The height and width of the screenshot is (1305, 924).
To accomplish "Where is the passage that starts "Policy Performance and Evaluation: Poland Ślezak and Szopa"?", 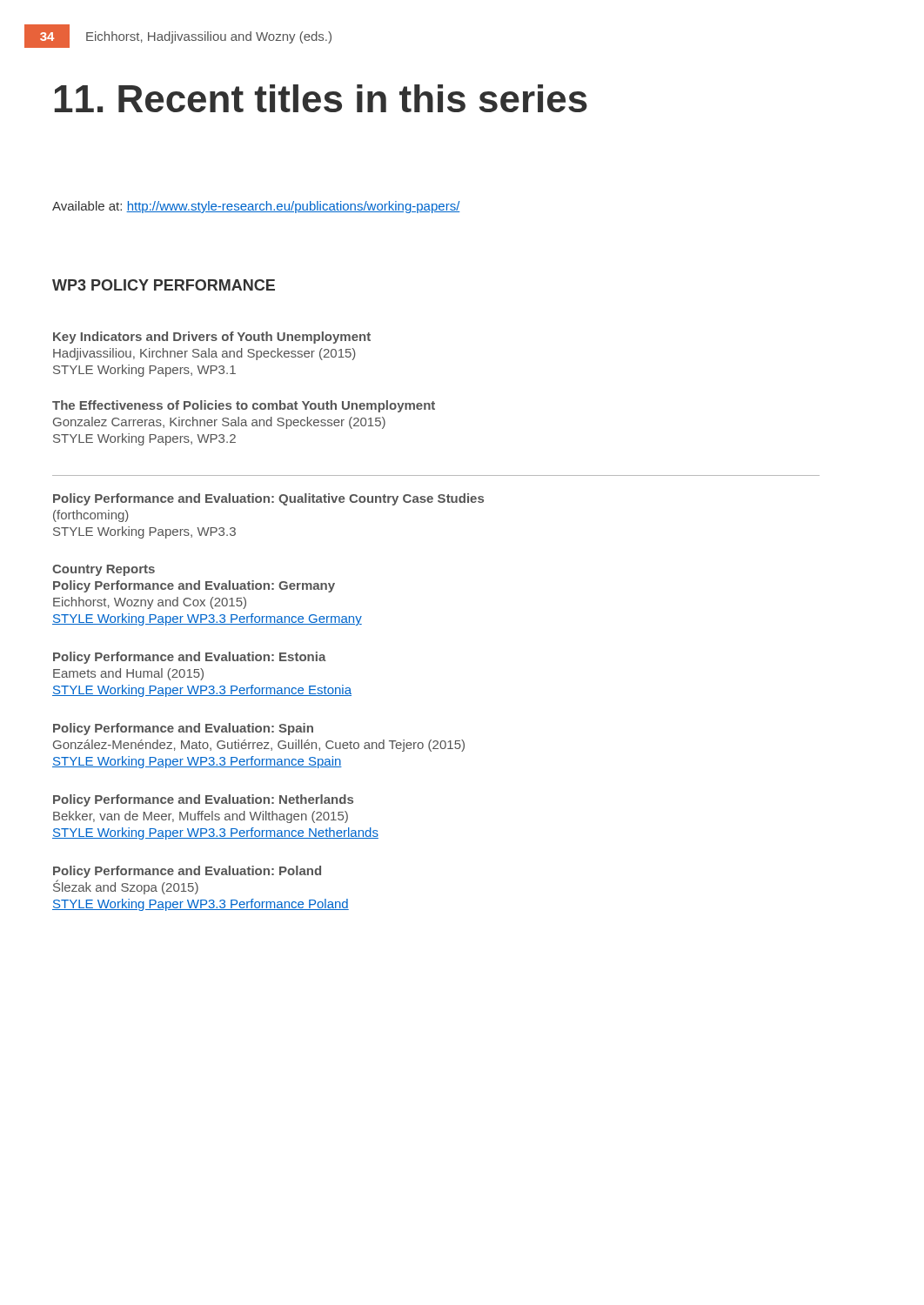I will pos(187,872).
